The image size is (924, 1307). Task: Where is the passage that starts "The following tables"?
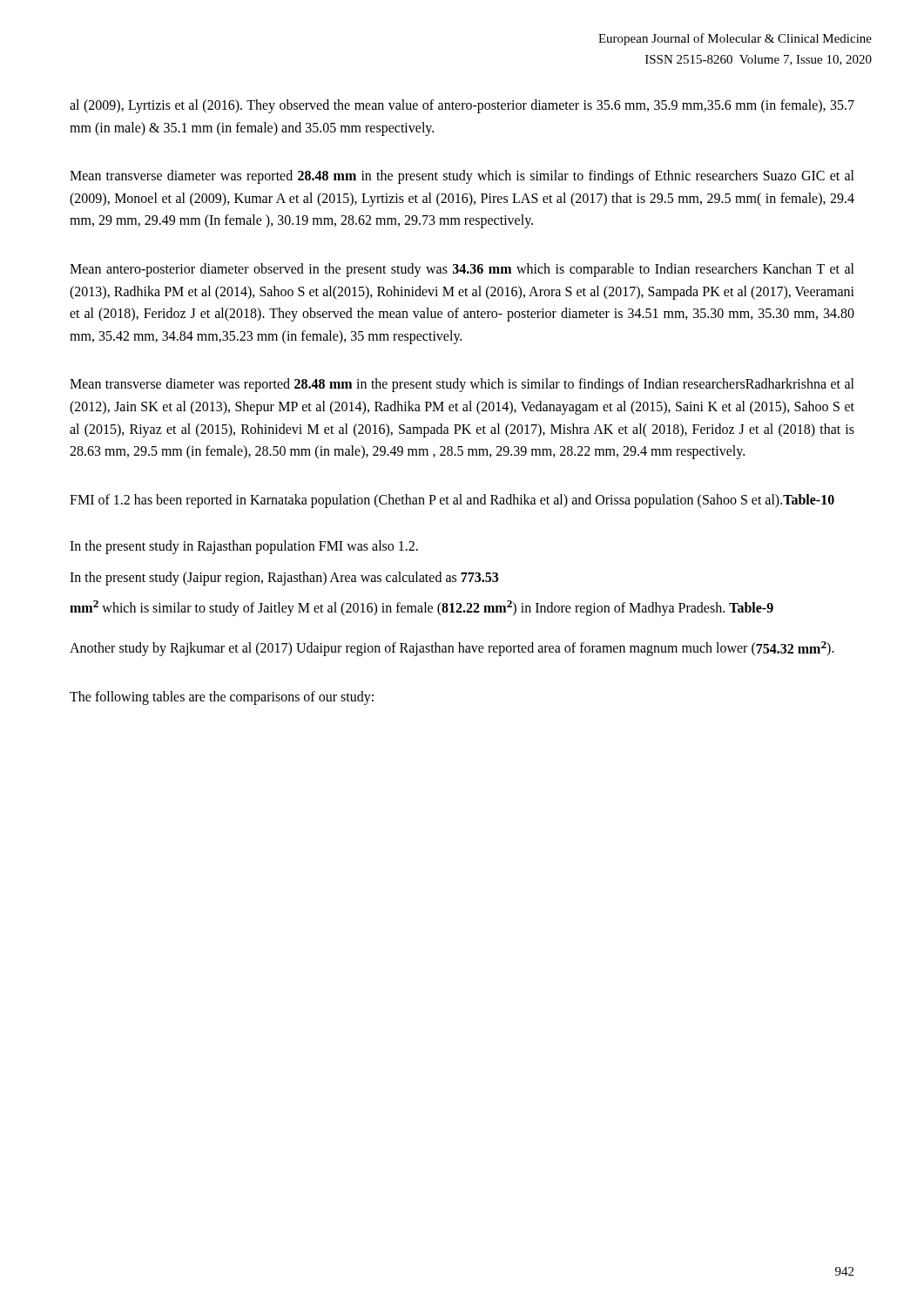click(222, 697)
